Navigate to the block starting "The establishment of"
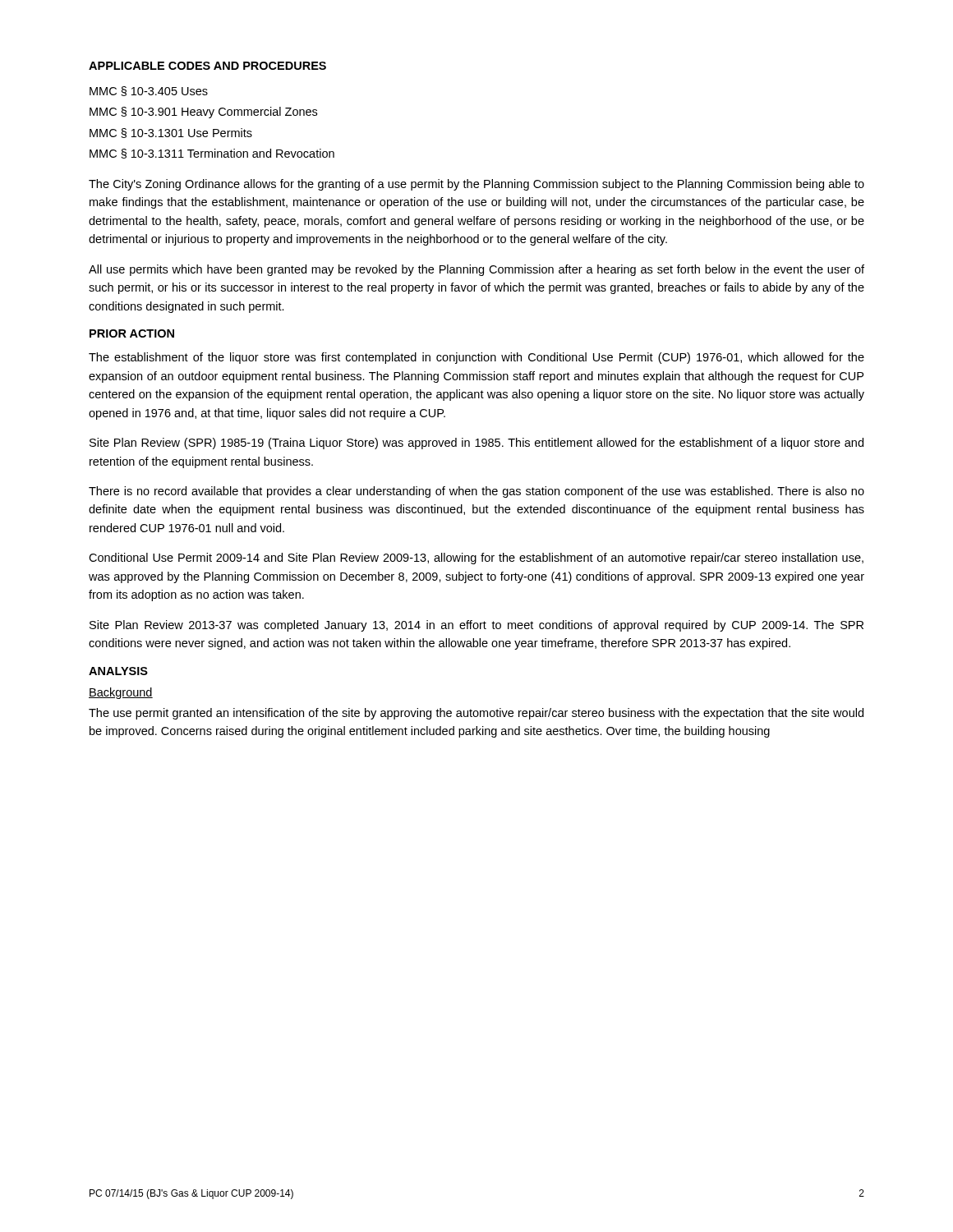The image size is (953, 1232). (476, 385)
